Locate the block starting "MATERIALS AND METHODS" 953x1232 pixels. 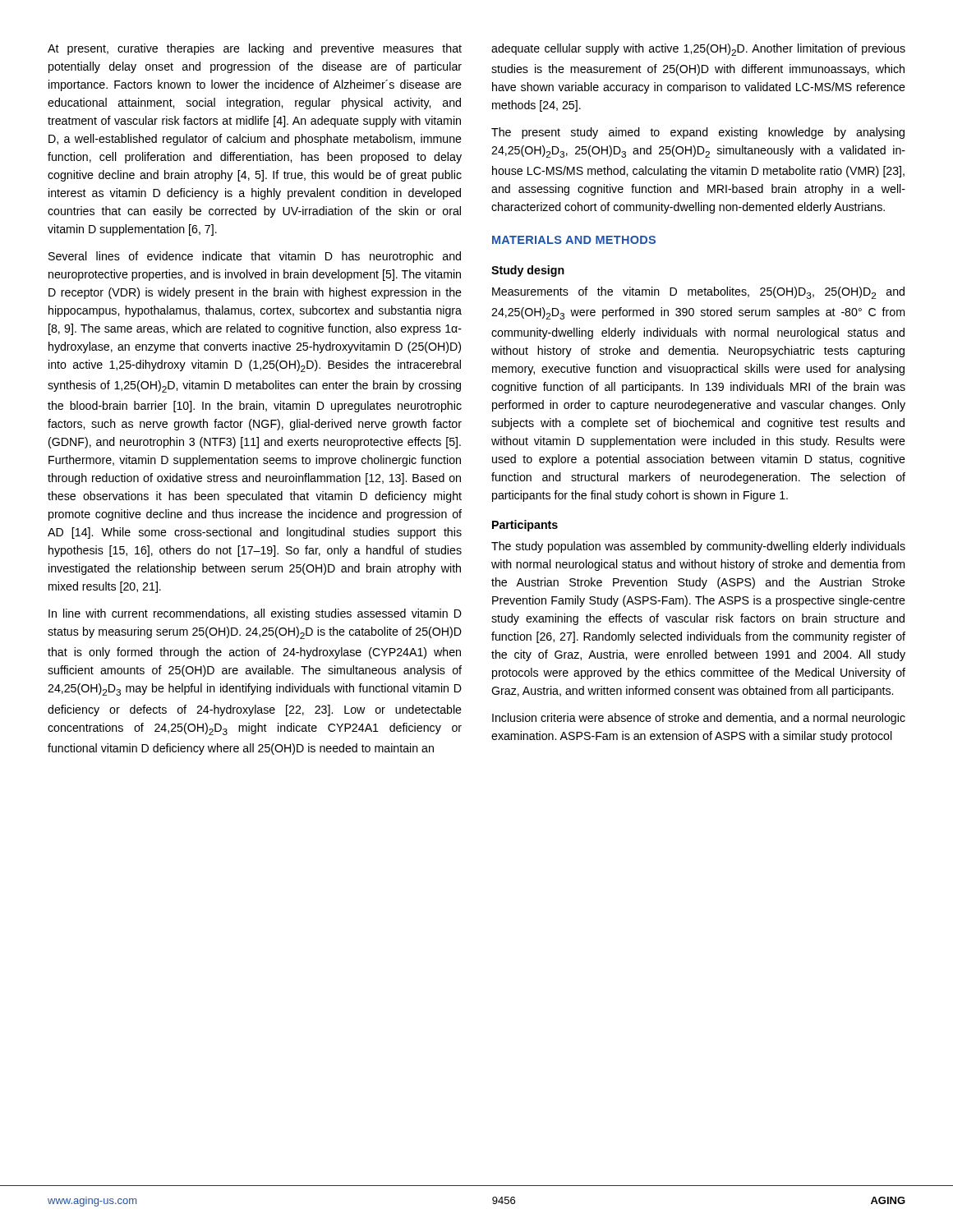[574, 240]
